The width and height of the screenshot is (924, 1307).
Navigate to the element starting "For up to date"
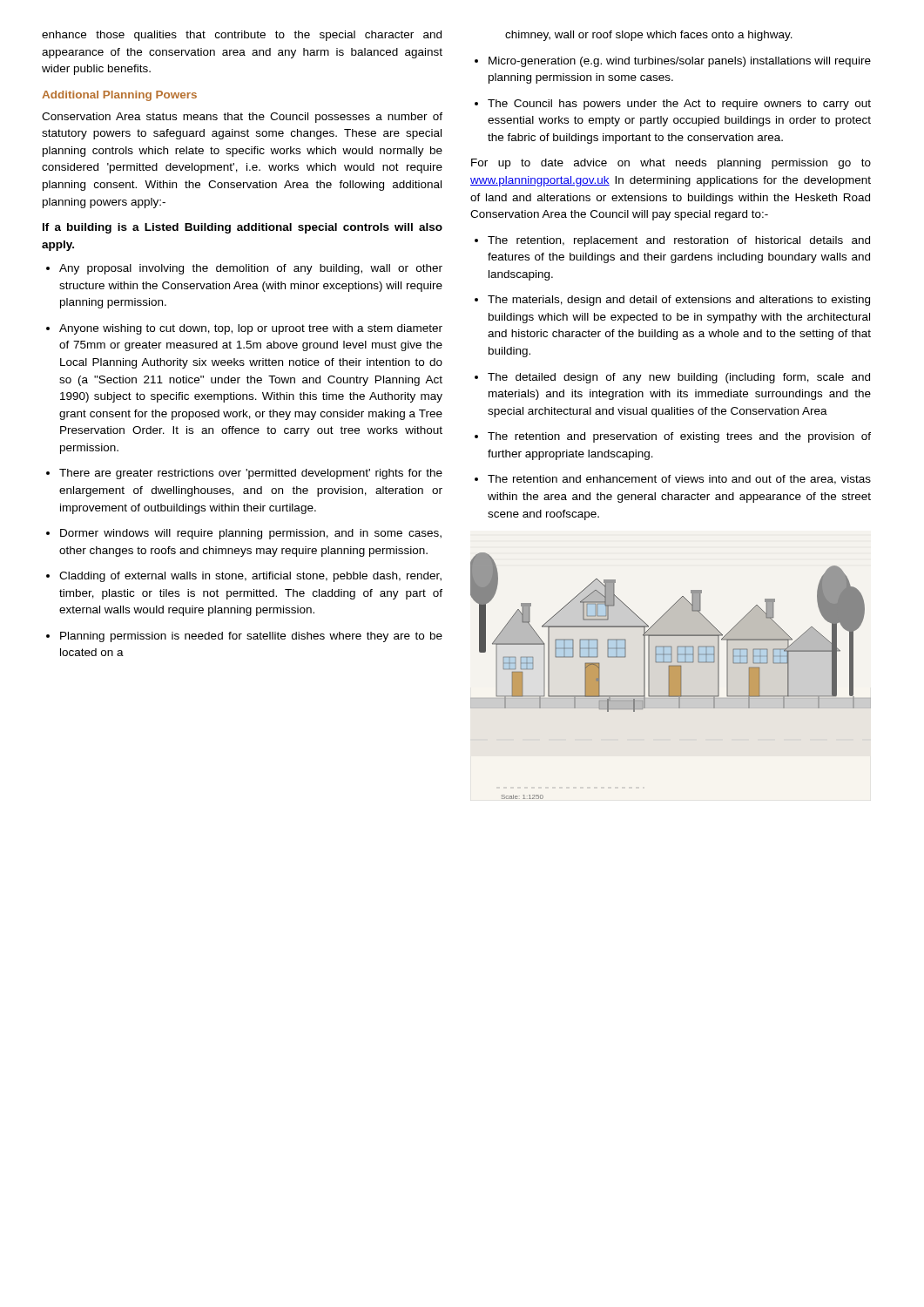tap(671, 188)
